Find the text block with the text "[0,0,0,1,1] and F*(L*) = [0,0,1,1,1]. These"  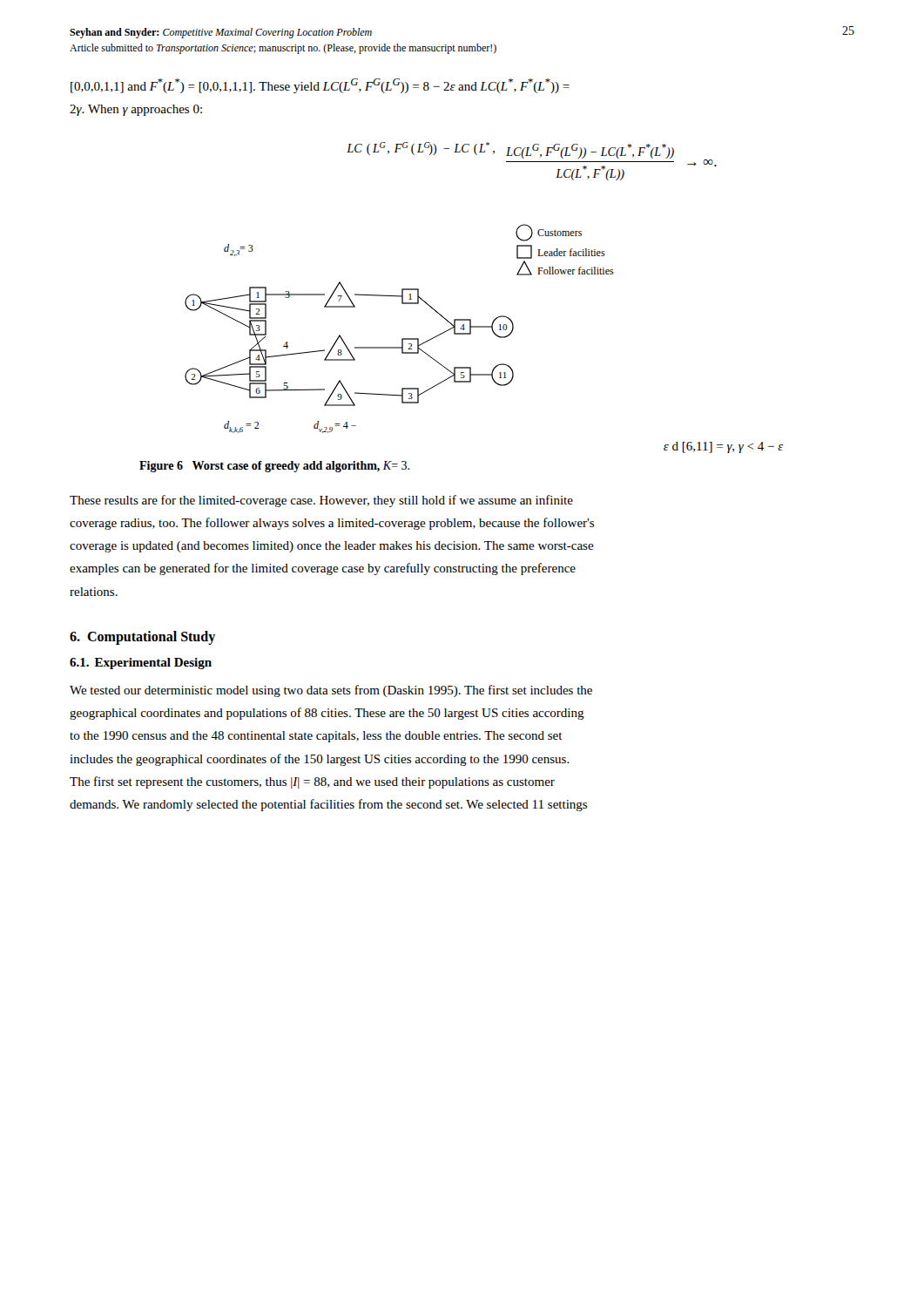click(x=320, y=84)
